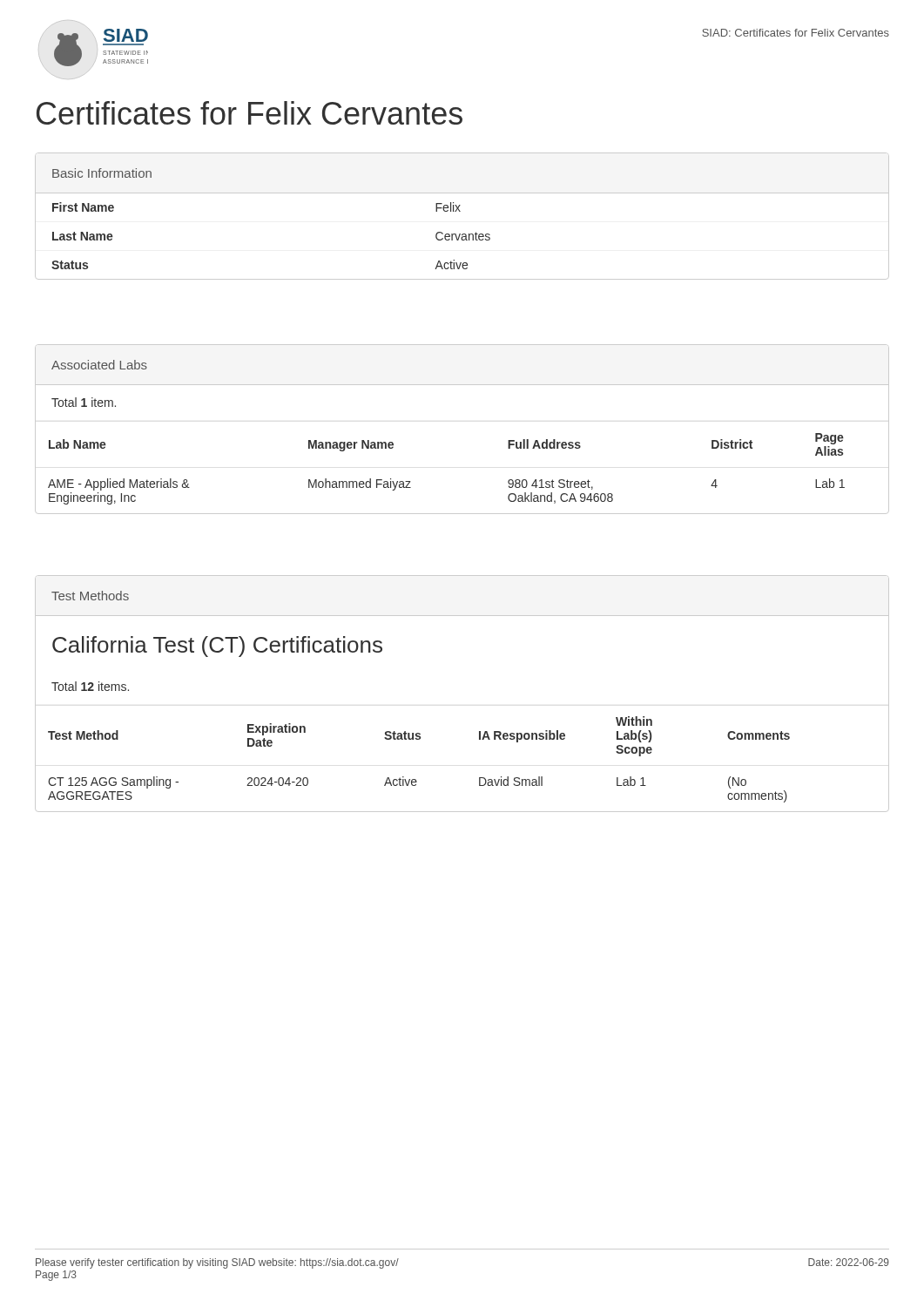Select the logo
Screen dimensions: 1307x924
pyautogui.click(x=91, y=51)
